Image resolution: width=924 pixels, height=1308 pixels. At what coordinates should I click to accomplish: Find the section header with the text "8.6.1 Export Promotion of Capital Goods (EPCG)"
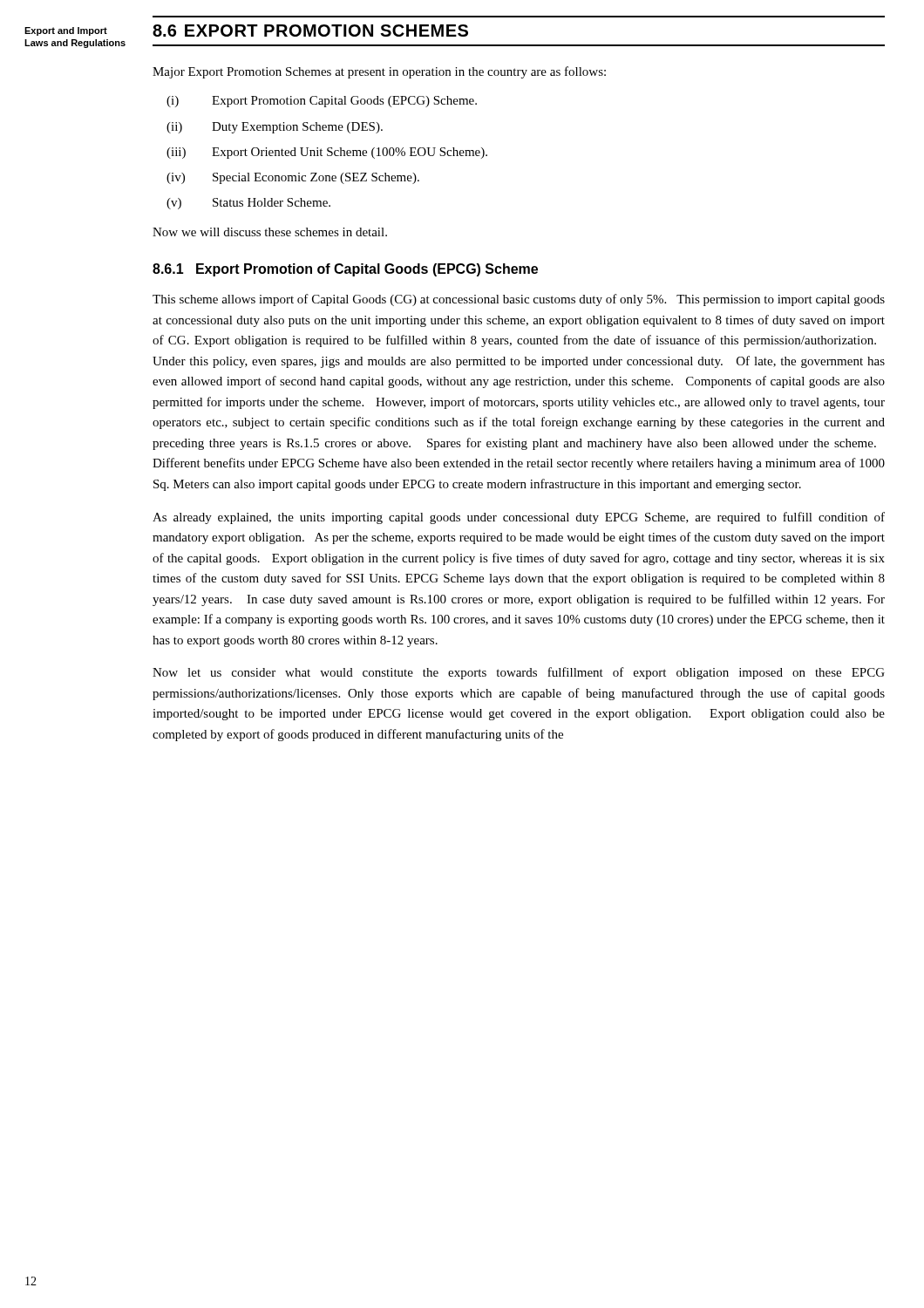tap(346, 269)
